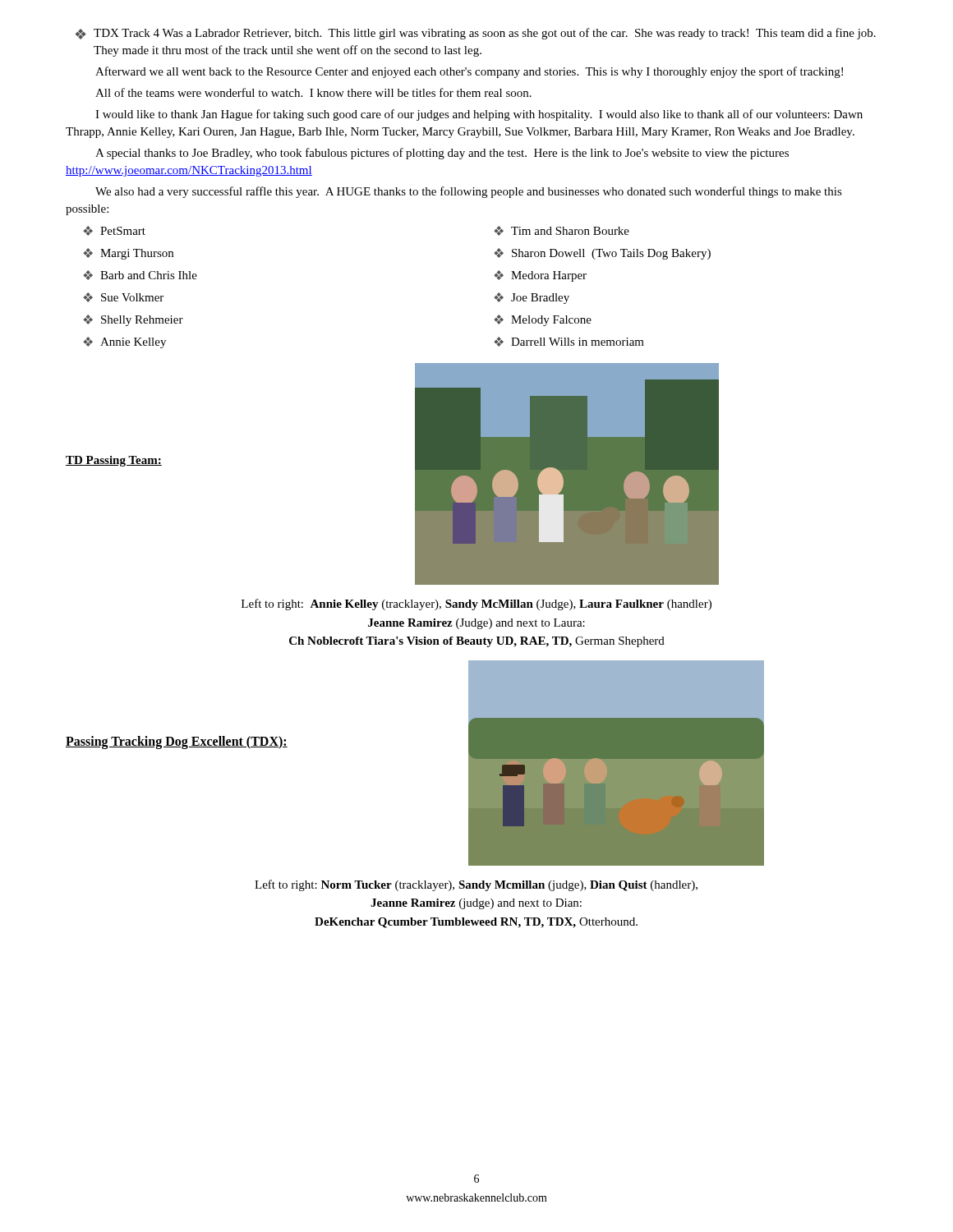Find the region starting "❖ Annie Kelley"

pos(124,342)
